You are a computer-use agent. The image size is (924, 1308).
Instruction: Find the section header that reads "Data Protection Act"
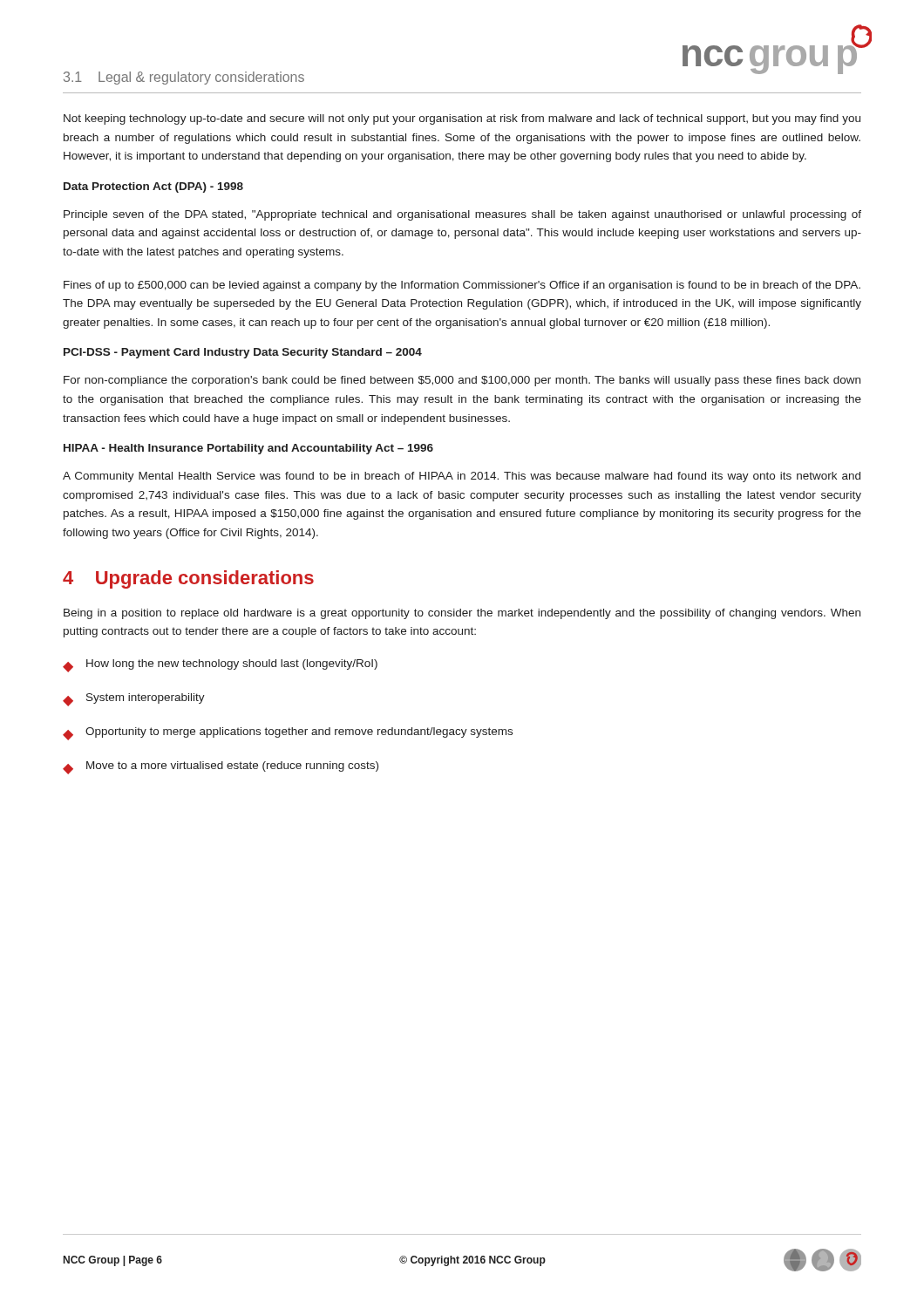153,186
